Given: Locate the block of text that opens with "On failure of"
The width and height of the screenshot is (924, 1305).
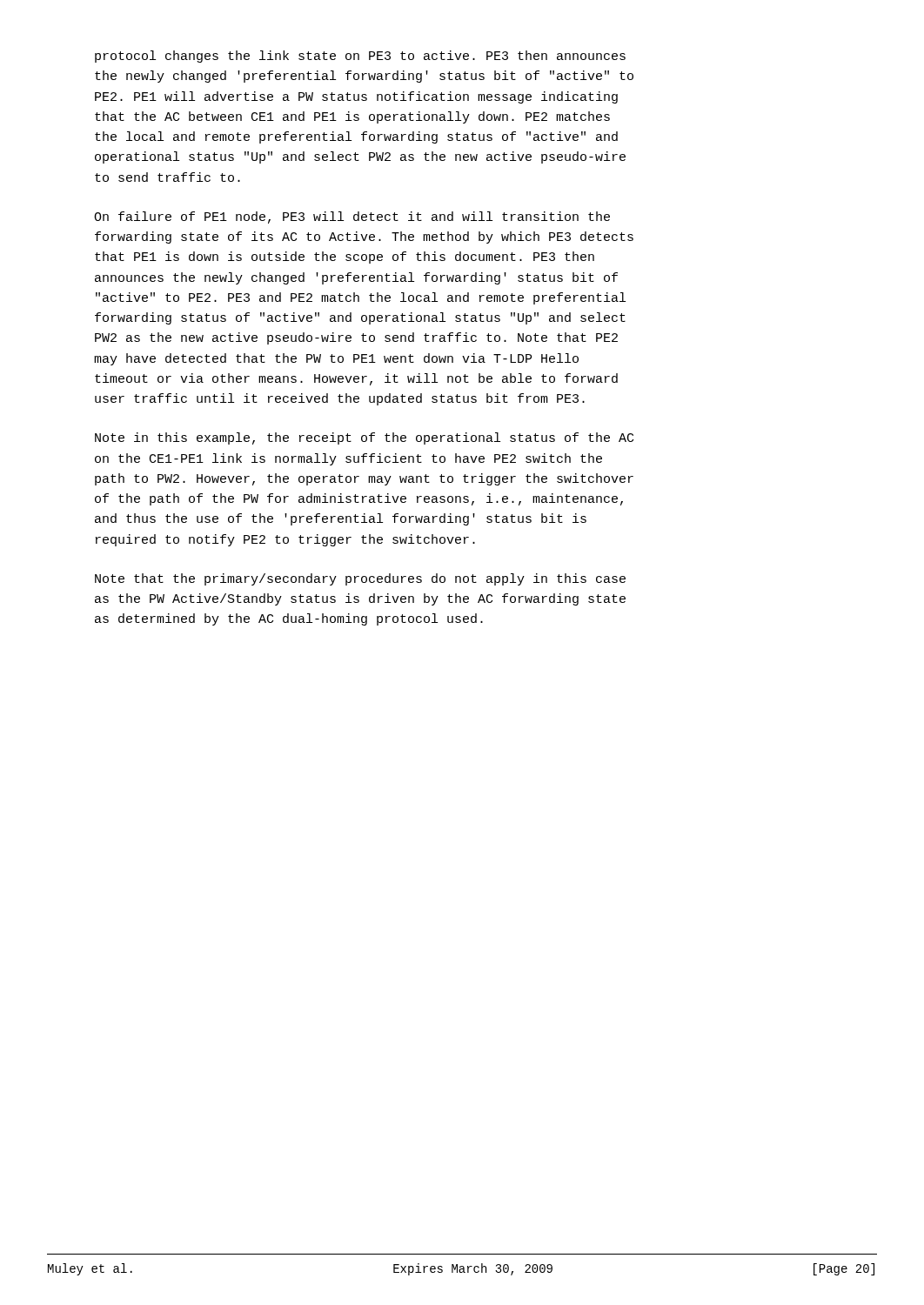Looking at the screenshot, I should pos(364,309).
